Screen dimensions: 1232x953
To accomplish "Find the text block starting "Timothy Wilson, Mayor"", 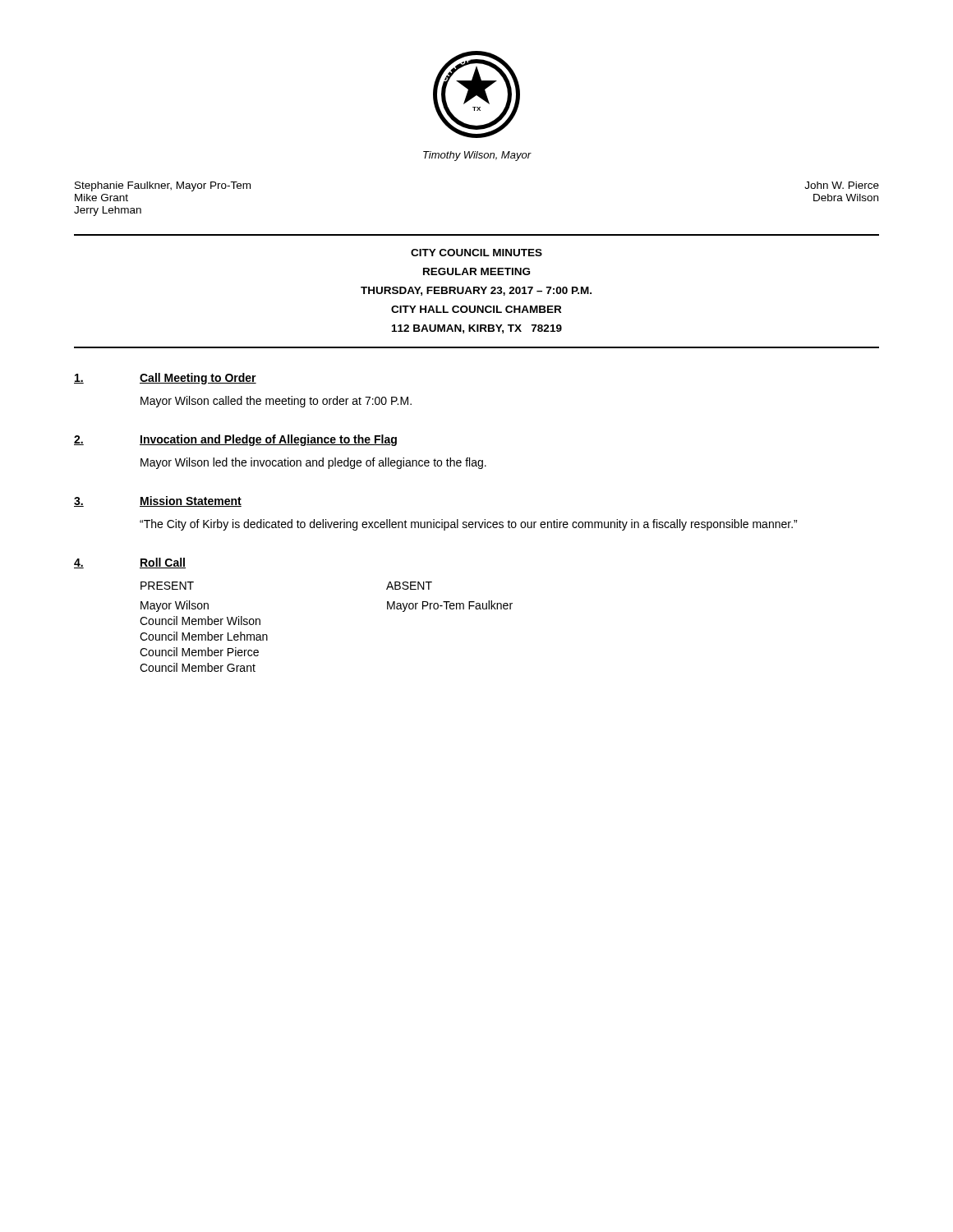I will (x=476, y=155).
